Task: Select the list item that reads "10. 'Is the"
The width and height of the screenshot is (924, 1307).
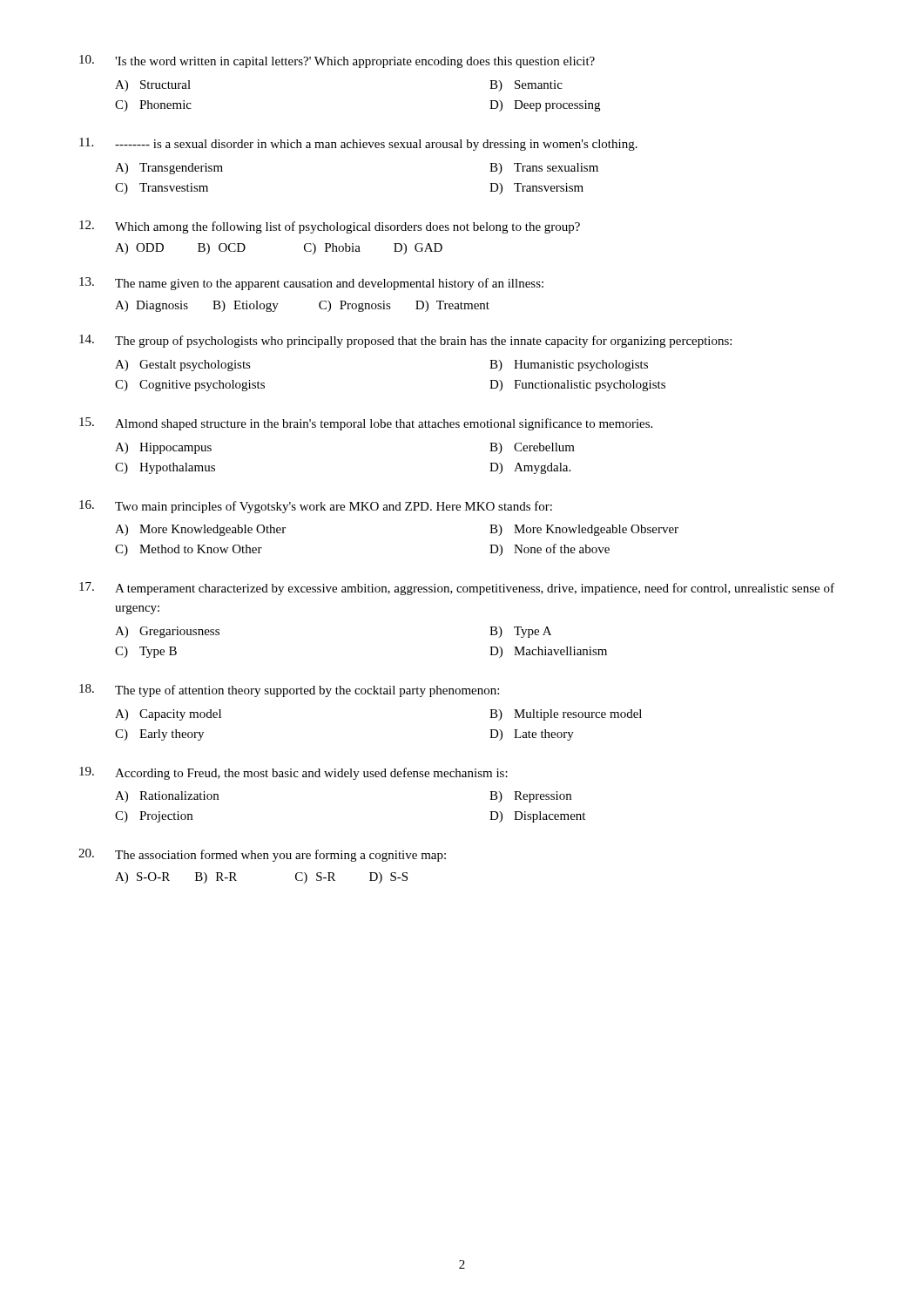Action: click(337, 61)
